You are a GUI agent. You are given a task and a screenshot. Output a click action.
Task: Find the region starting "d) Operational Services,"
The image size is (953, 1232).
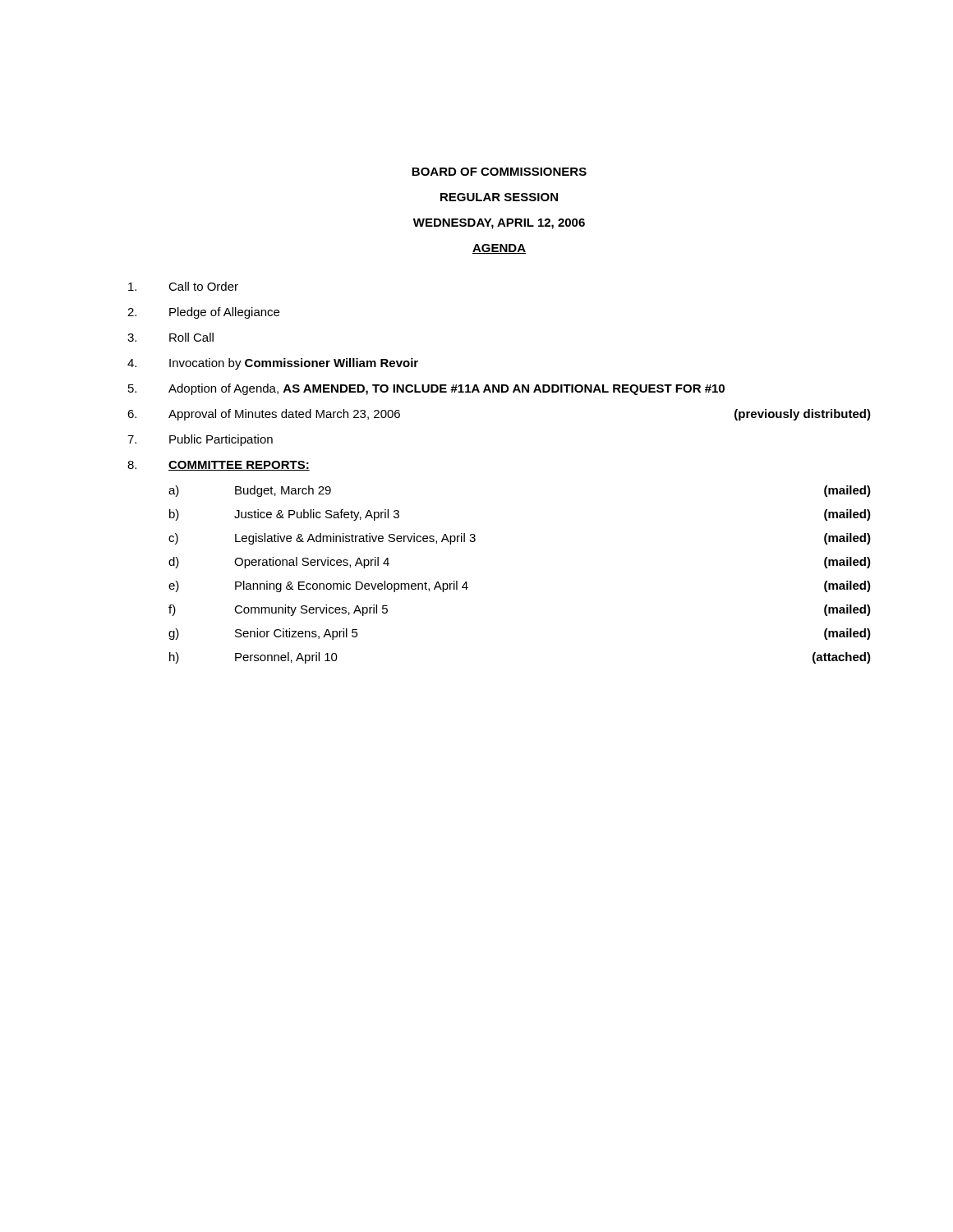(x=174, y=562)
